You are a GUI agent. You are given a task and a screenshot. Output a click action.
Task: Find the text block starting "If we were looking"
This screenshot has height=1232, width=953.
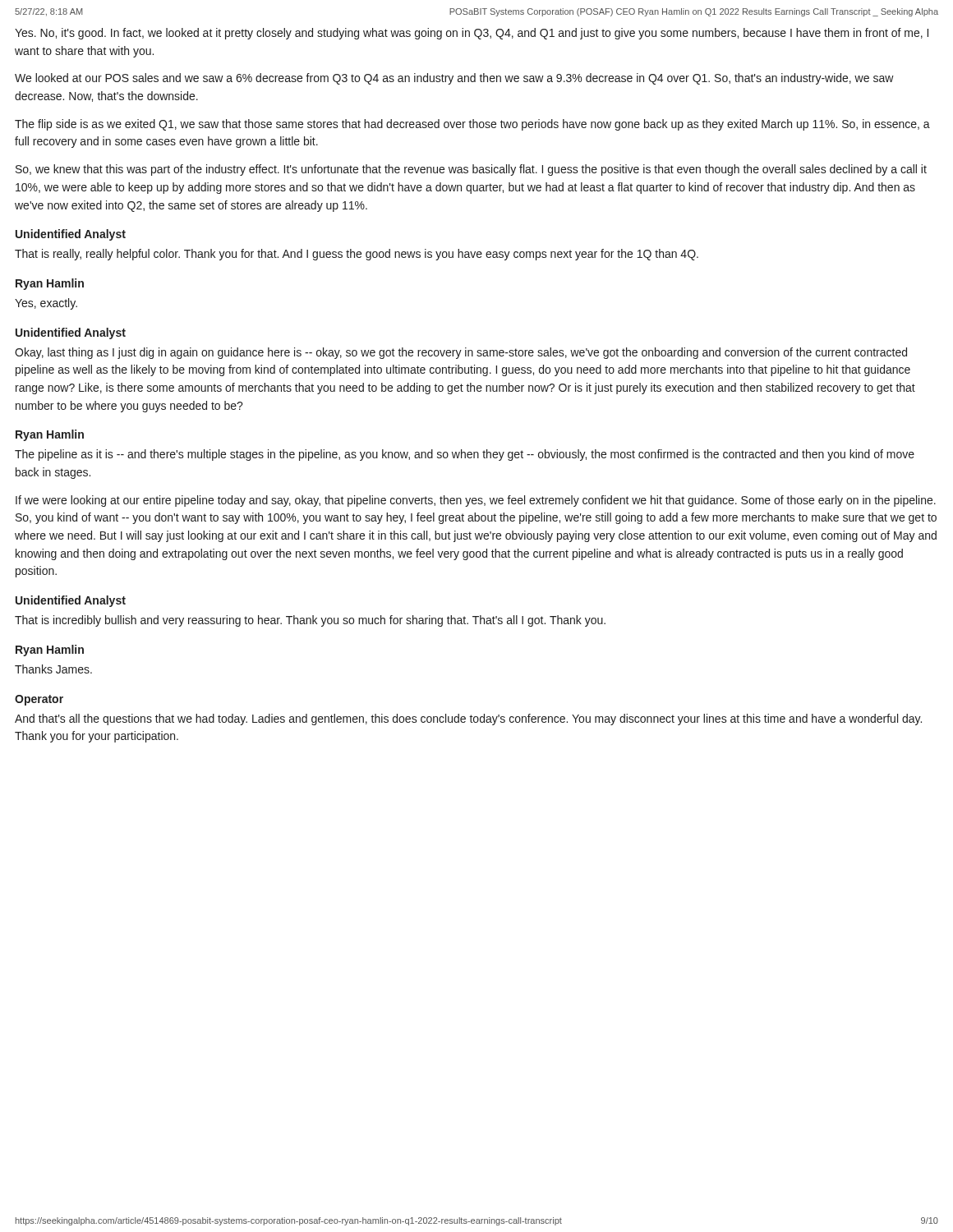[x=476, y=536]
